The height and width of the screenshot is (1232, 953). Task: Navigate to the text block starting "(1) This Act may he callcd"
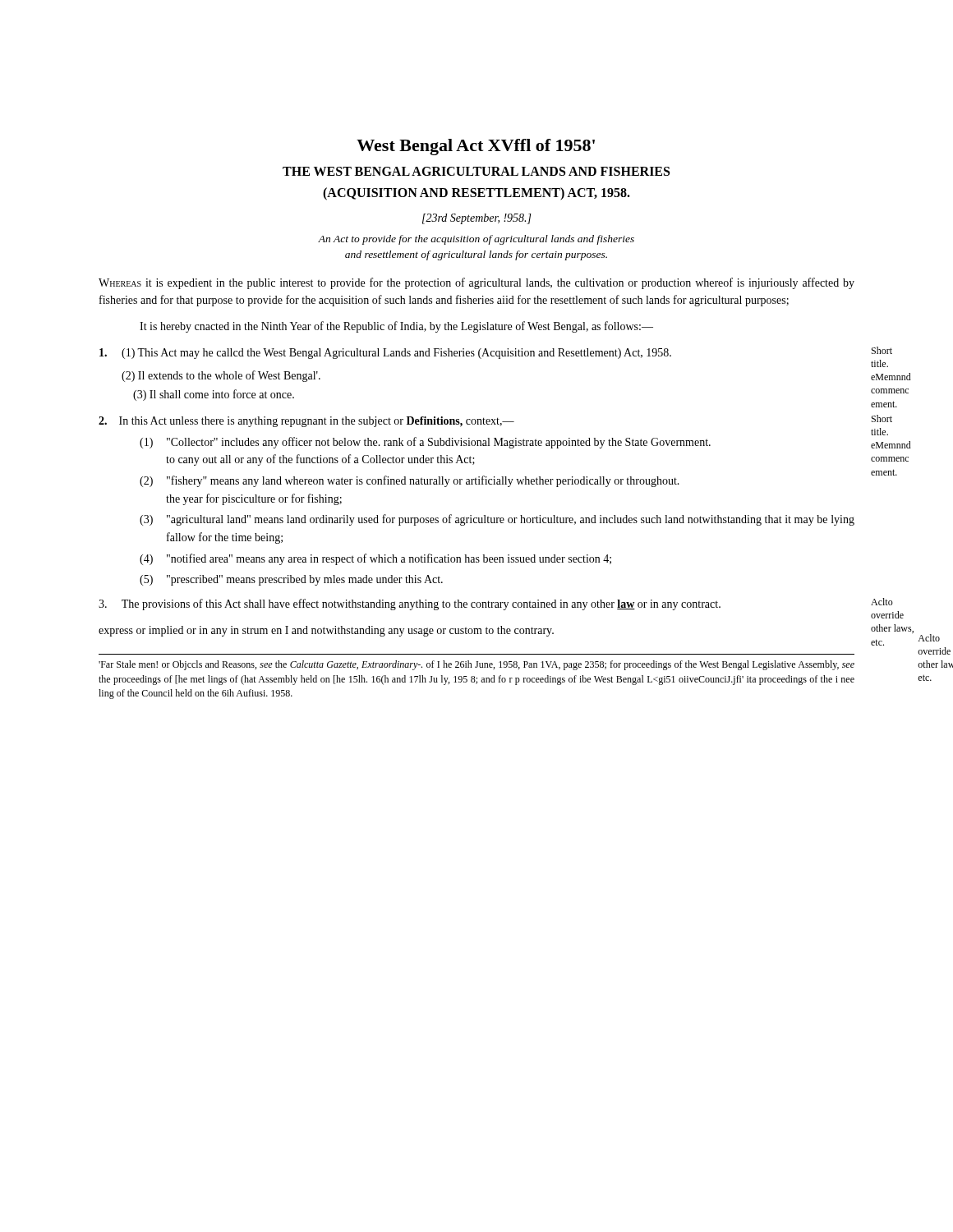pyautogui.click(x=385, y=353)
